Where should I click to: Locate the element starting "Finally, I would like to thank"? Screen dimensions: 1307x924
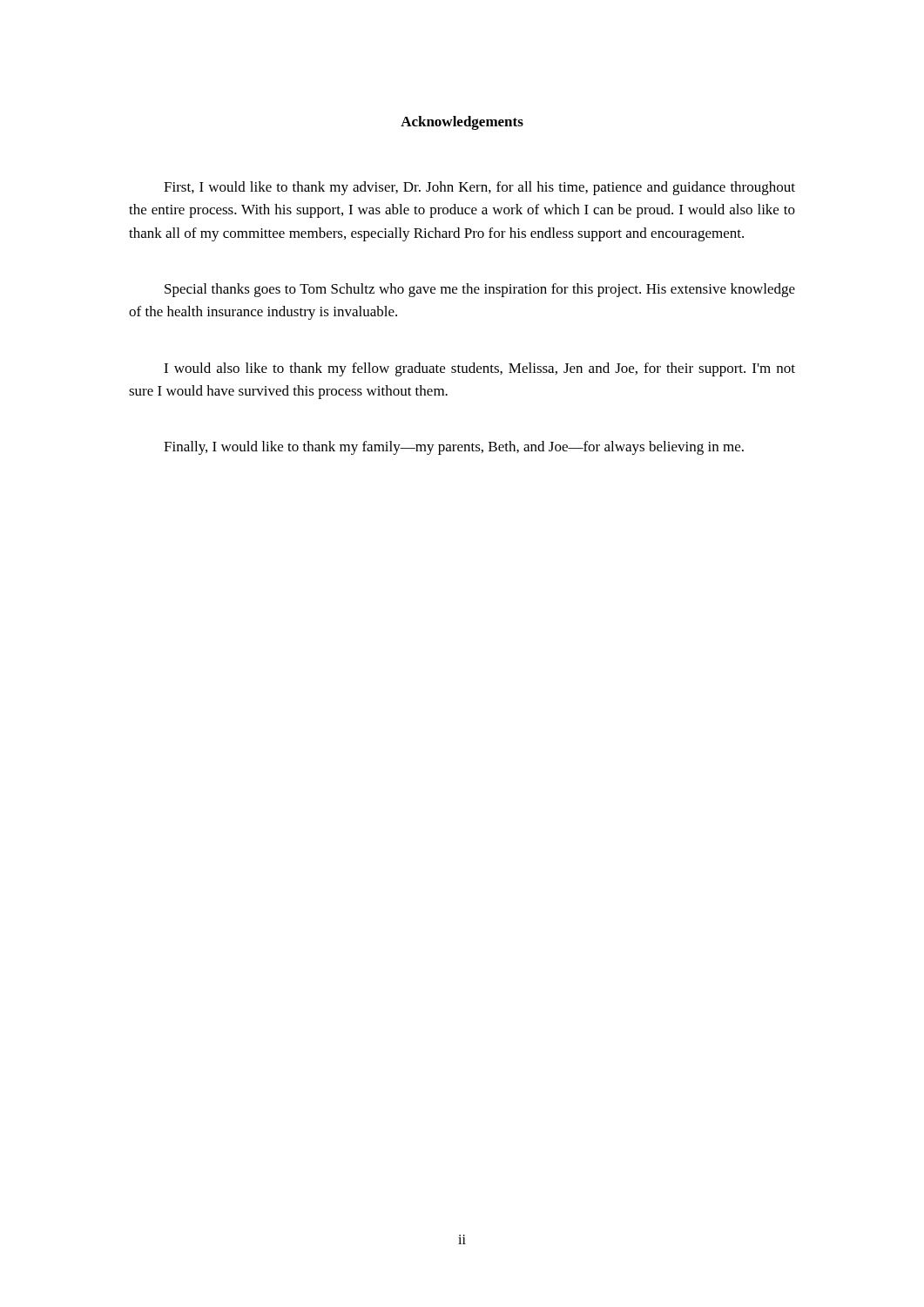click(x=454, y=447)
